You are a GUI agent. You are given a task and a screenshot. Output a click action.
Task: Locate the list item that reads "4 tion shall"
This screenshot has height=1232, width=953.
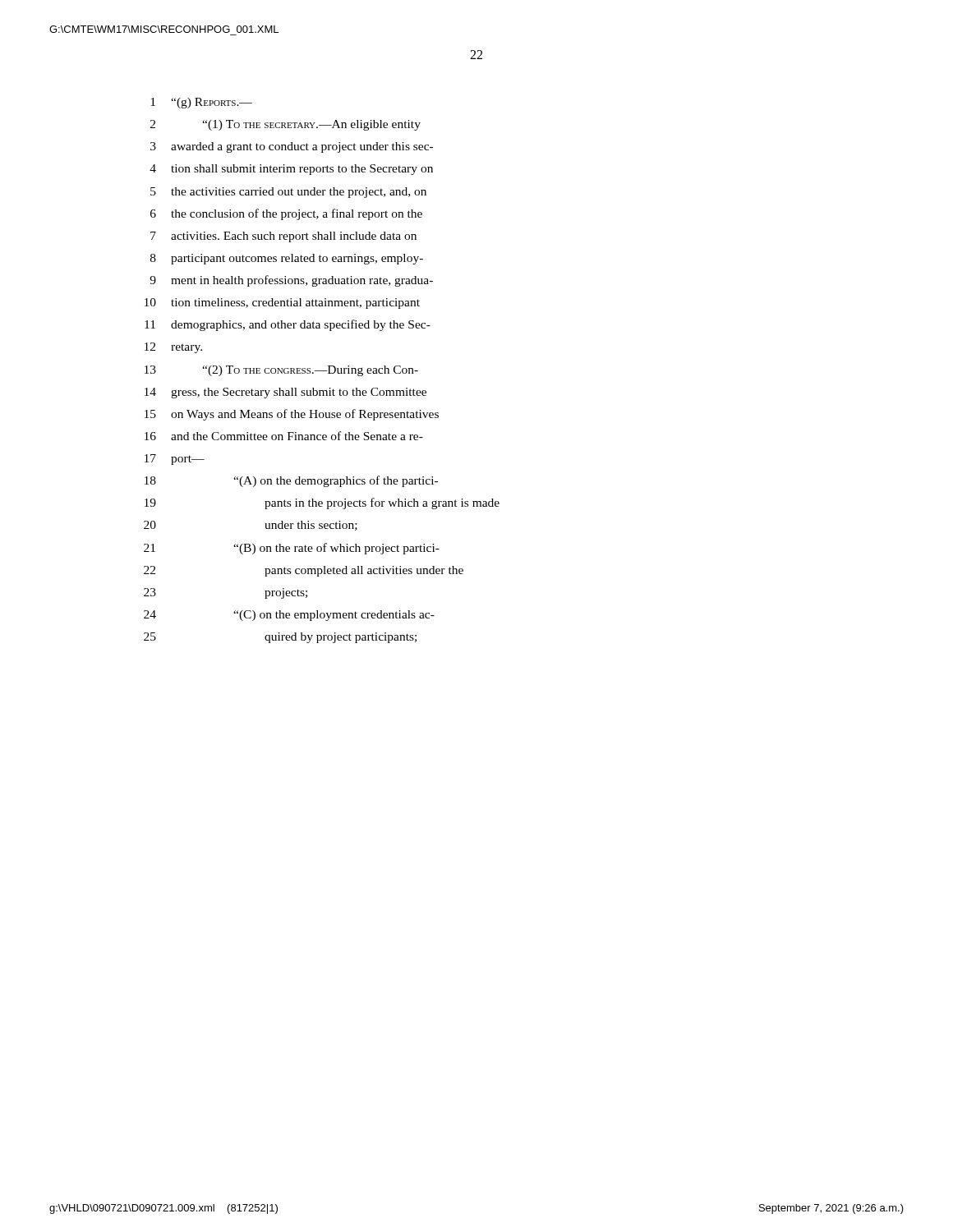[x=291, y=170]
